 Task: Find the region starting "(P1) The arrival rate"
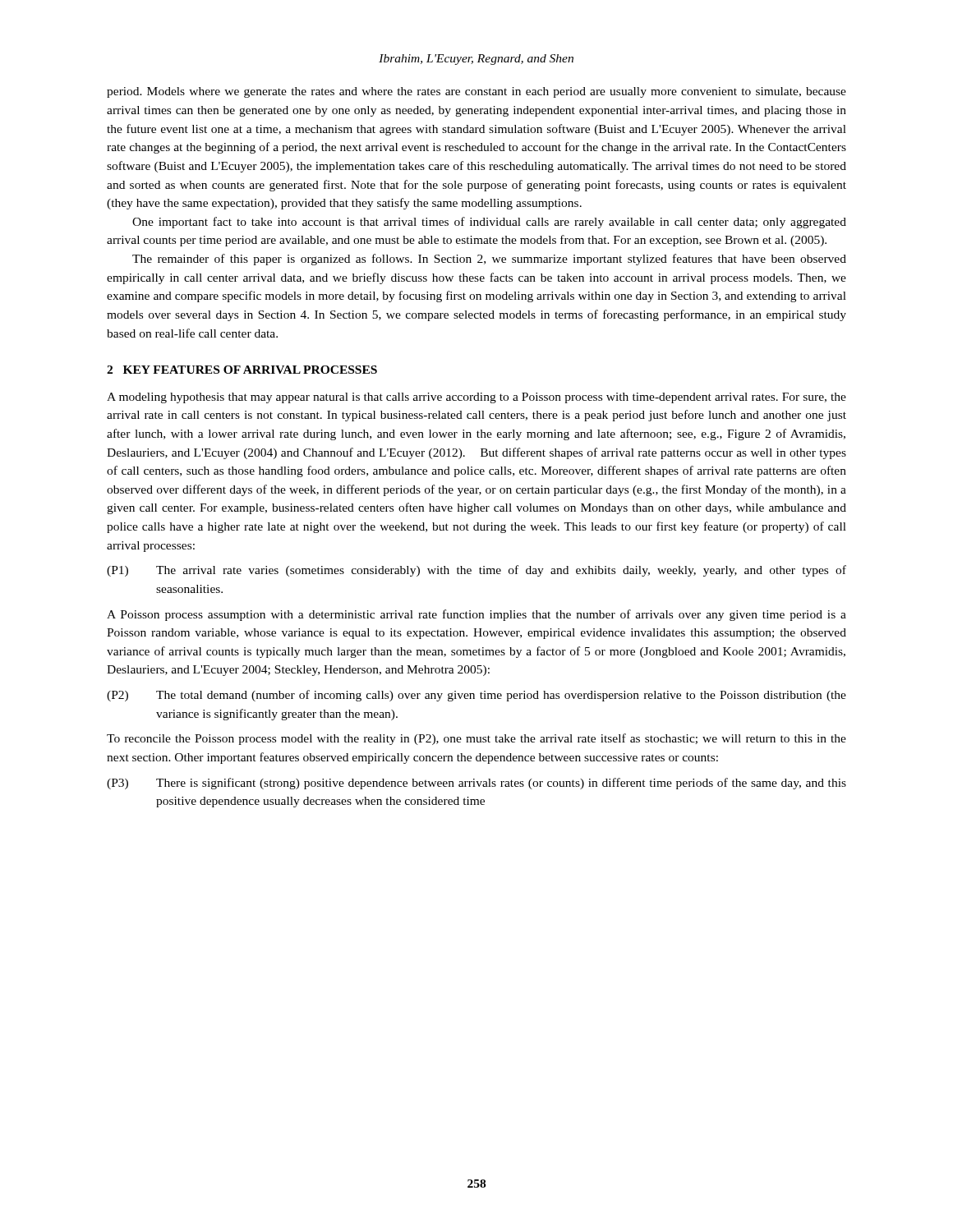[476, 580]
